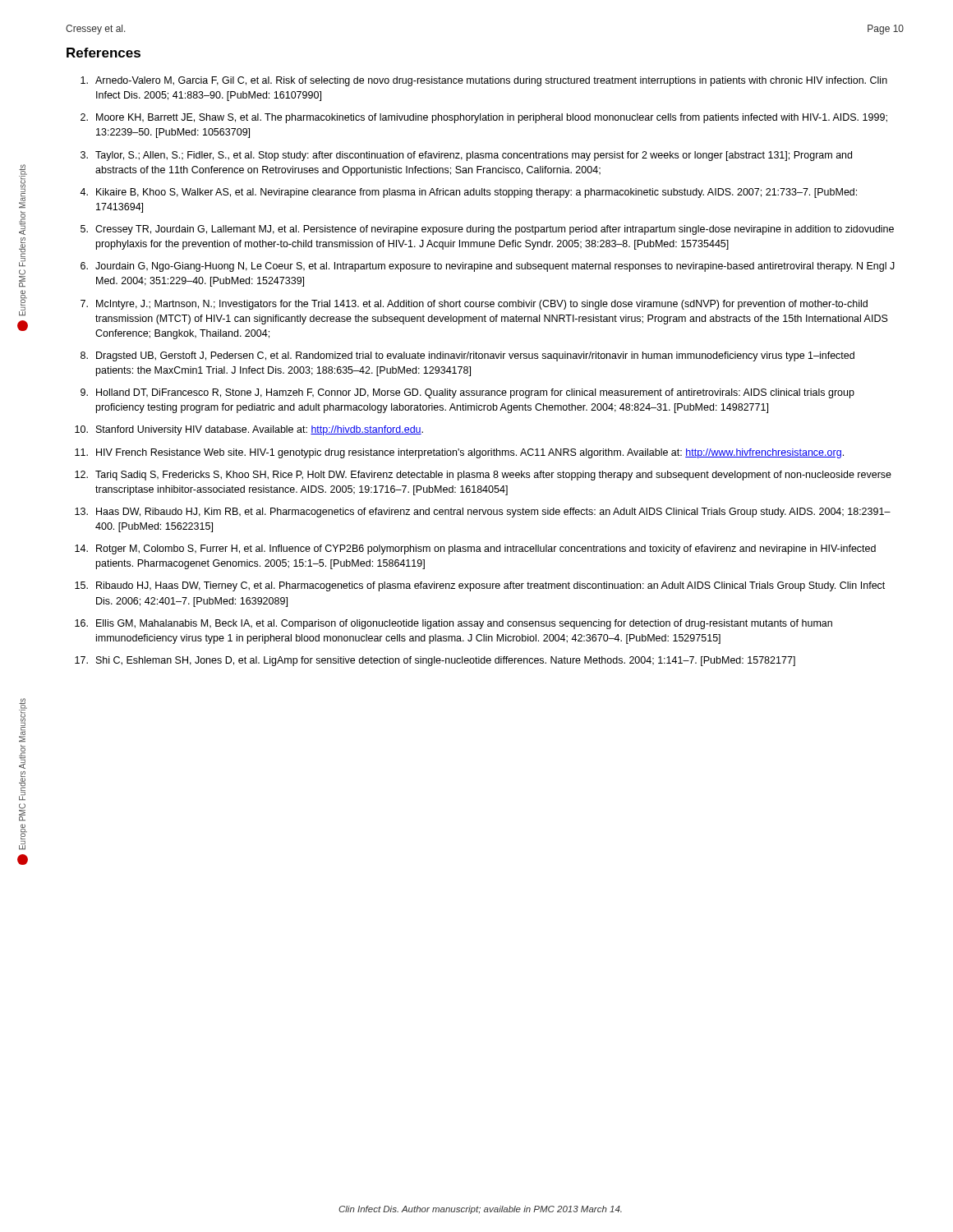Image resolution: width=953 pixels, height=1232 pixels.
Task: Where is the passage that starts "17. Shi C, Eshleman SH,"?
Action: [x=431, y=660]
